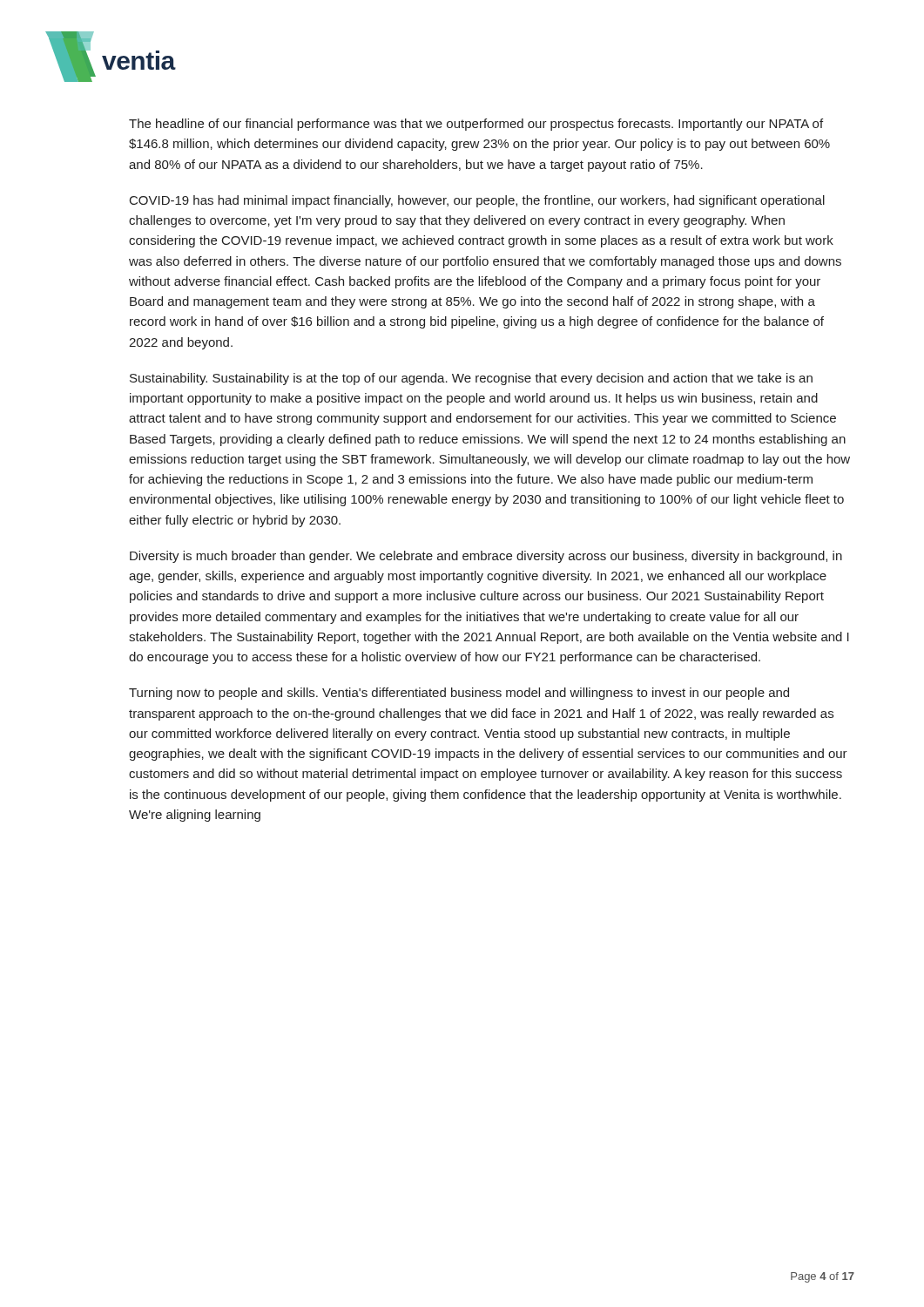Find the block starting "COVID-19 has had minimal impact financially, however, our"
924x1307 pixels.
[492, 271]
